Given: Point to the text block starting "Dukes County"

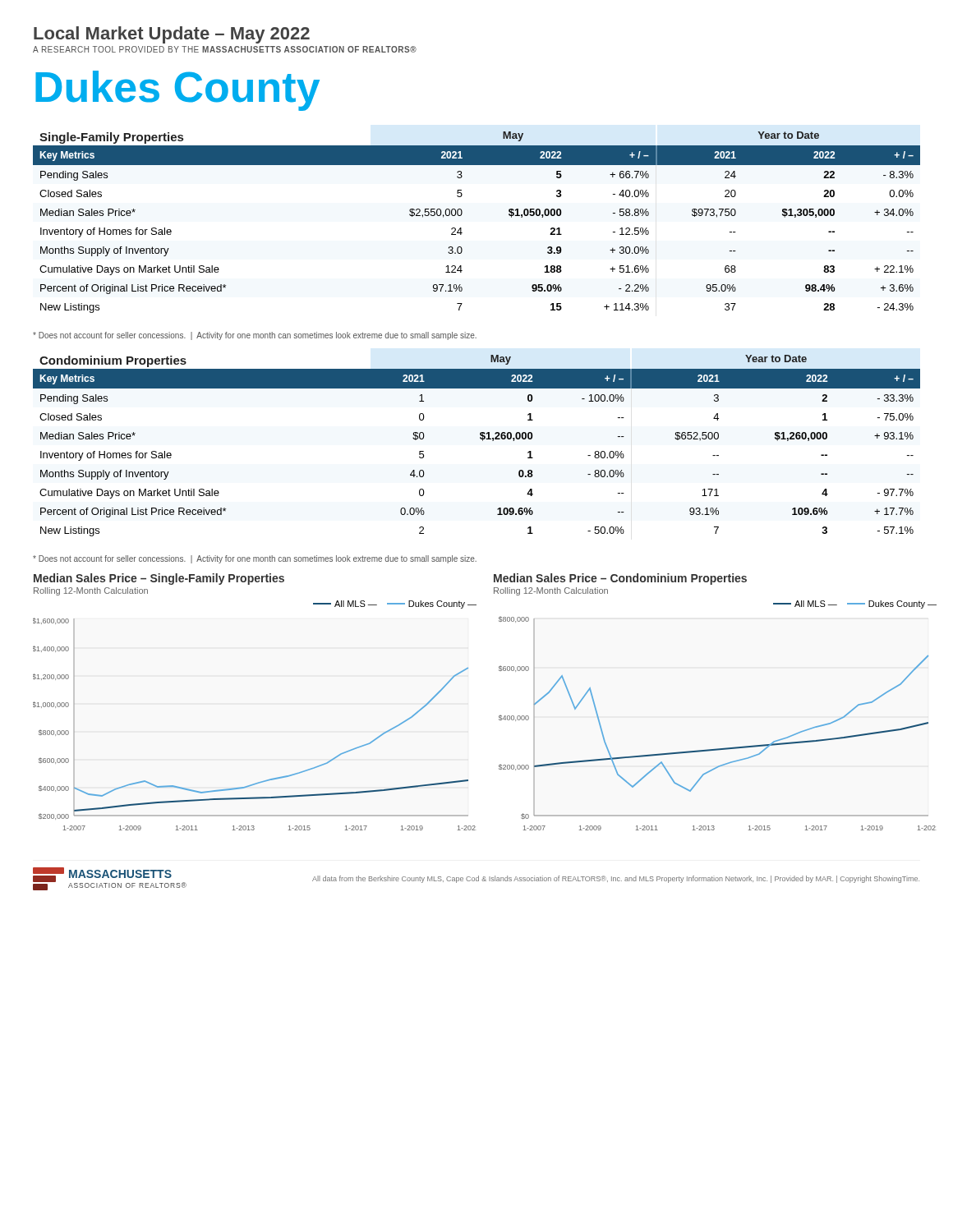Looking at the screenshot, I should 176,87.
